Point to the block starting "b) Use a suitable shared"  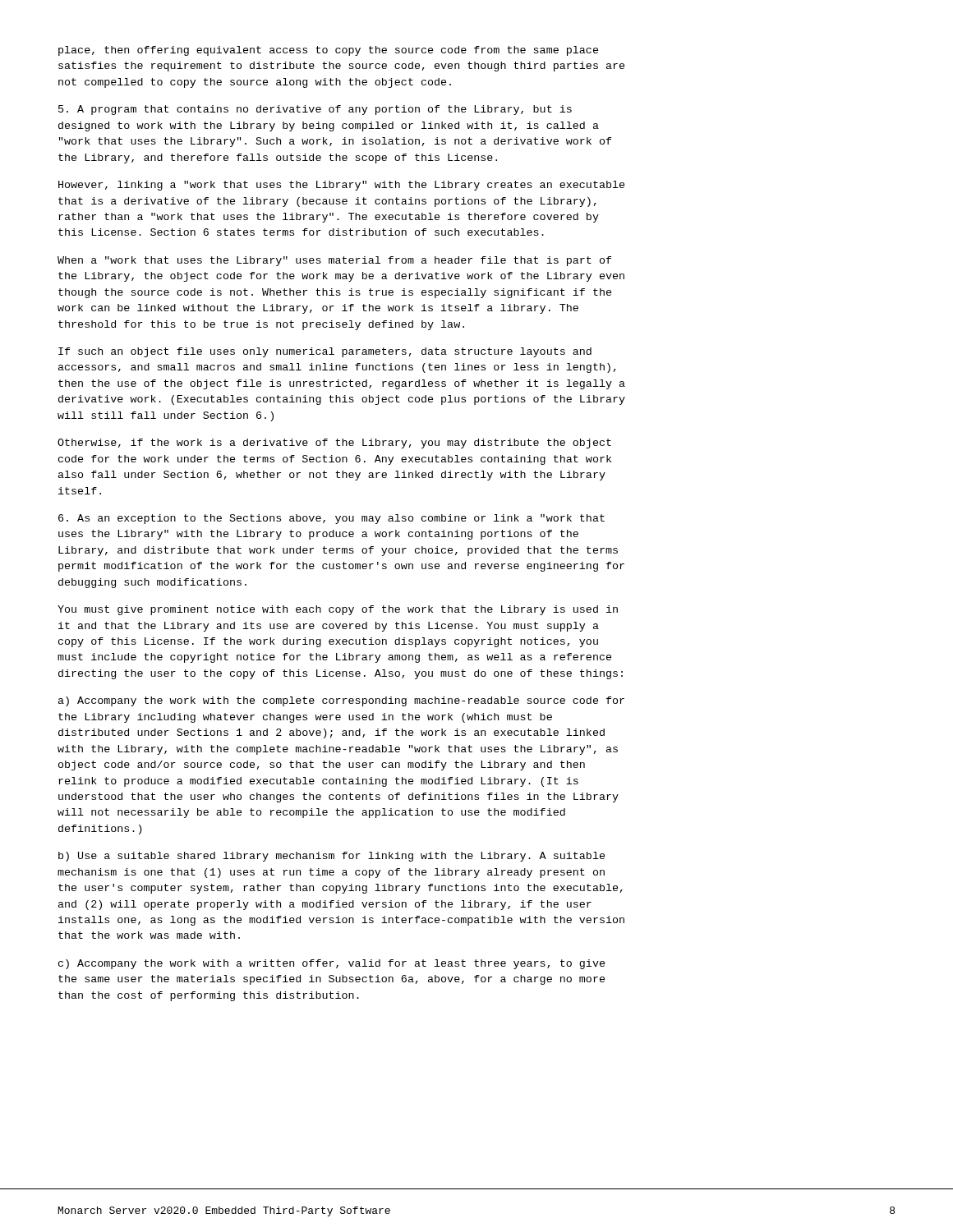(341, 896)
